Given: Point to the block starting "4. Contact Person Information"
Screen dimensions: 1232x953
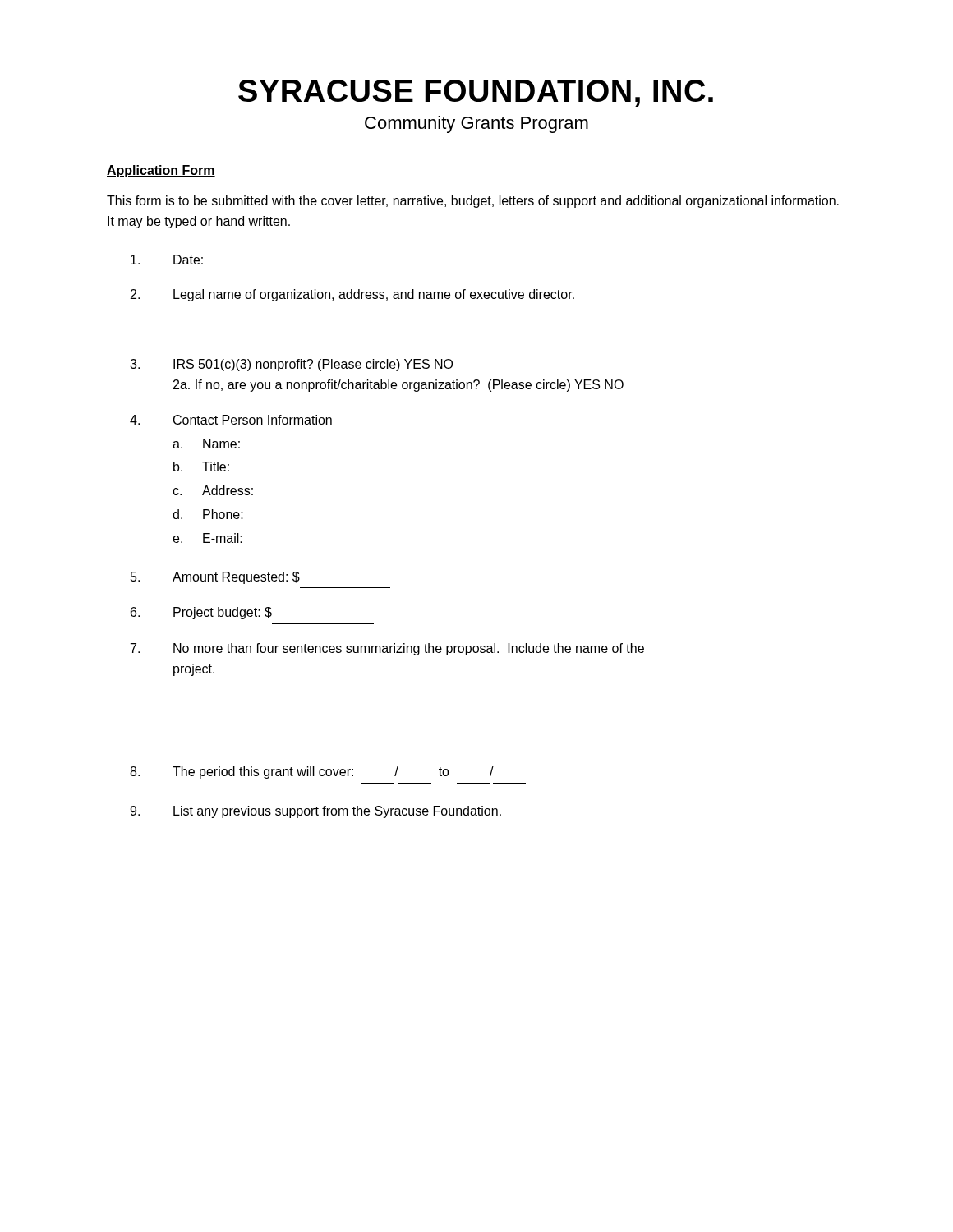Looking at the screenshot, I should [x=231, y=420].
